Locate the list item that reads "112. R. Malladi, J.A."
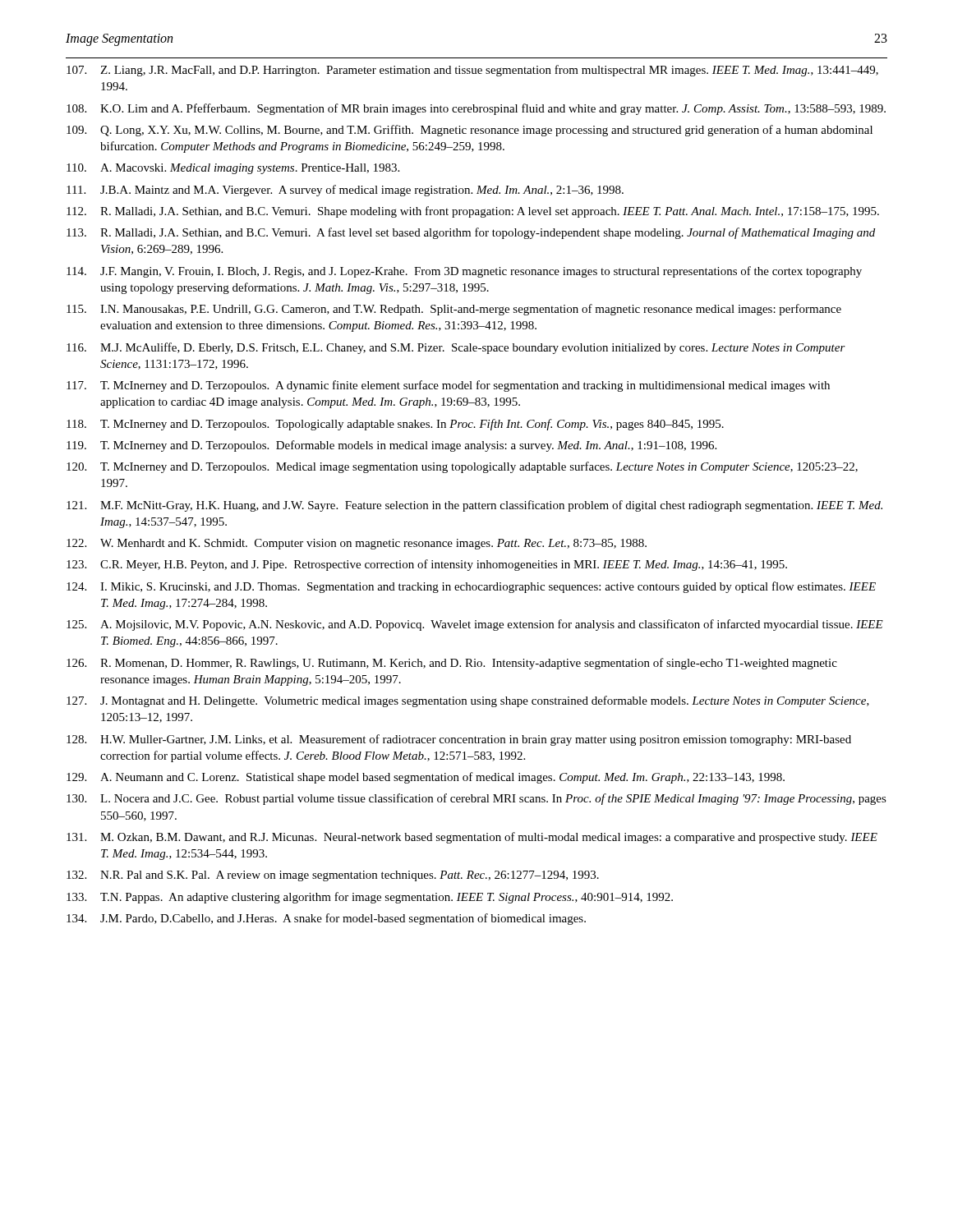The image size is (953, 1232). pyautogui.click(x=476, y=211)
